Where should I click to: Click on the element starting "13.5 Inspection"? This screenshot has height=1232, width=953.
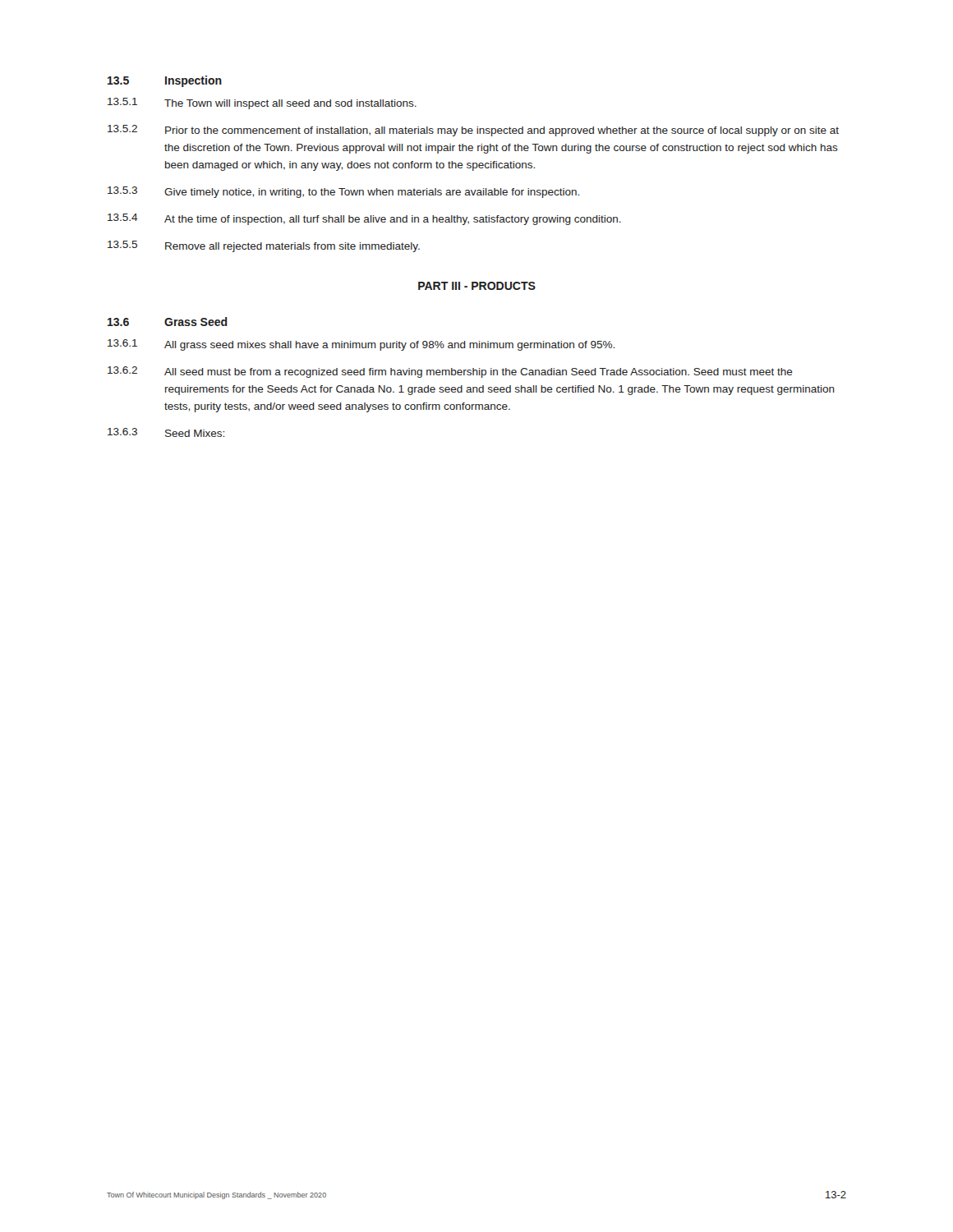tap(164, 81)
